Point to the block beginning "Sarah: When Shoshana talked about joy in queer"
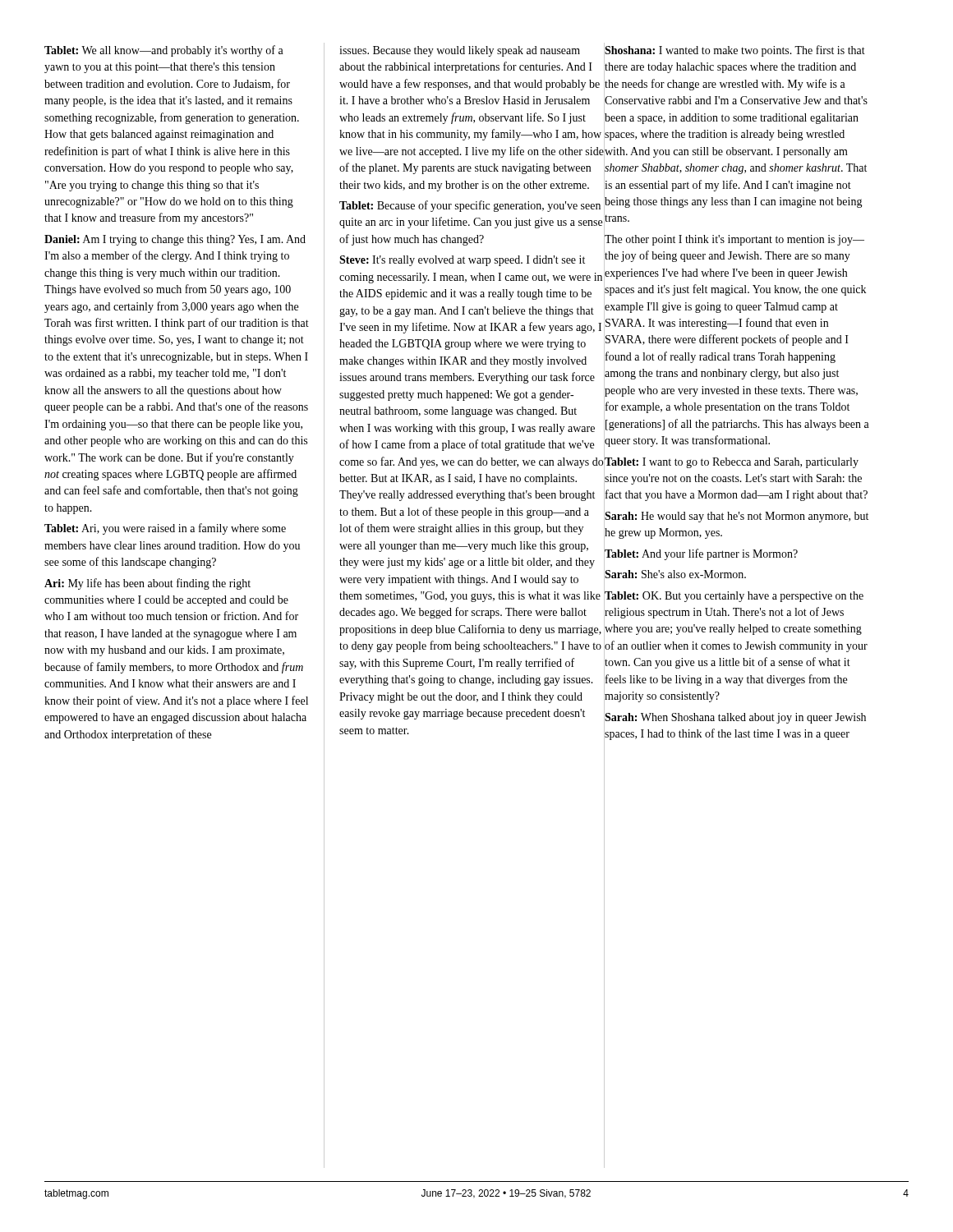 click(737, 726)
